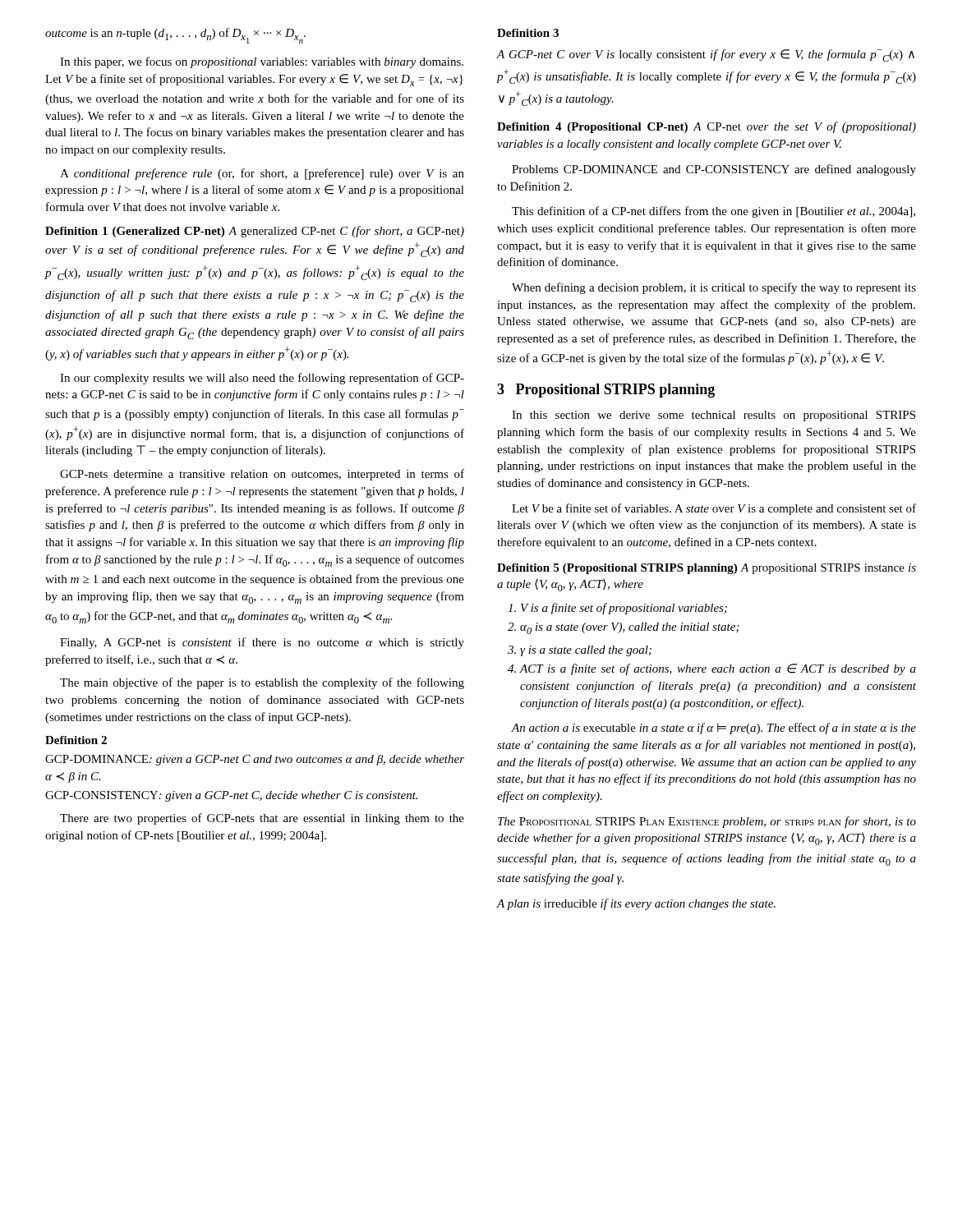Navigate to the element starting "There are two properties of GCP-nets"

(x=255, y=827)
